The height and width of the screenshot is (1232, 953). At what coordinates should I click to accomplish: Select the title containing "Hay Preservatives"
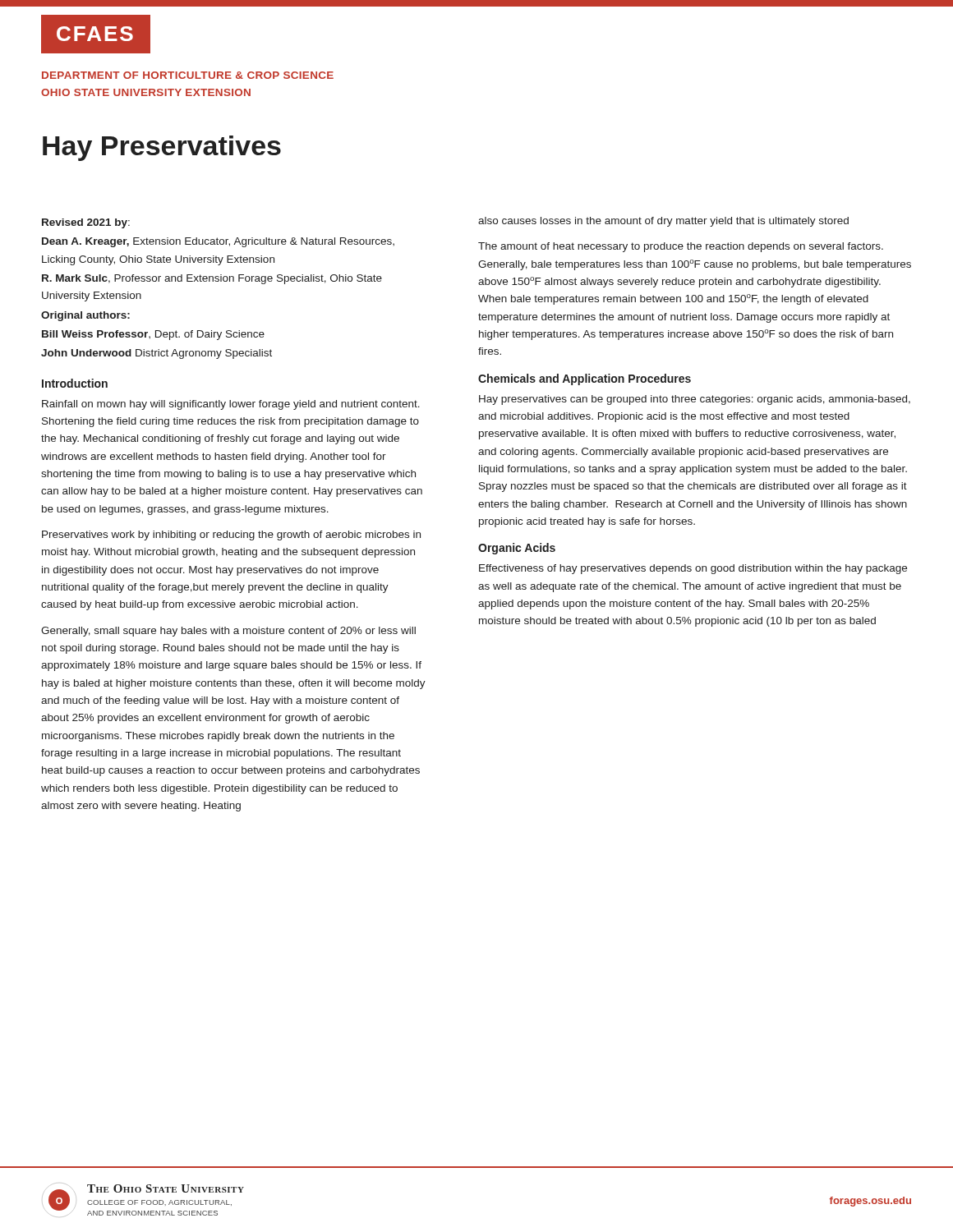click(161, 146)
